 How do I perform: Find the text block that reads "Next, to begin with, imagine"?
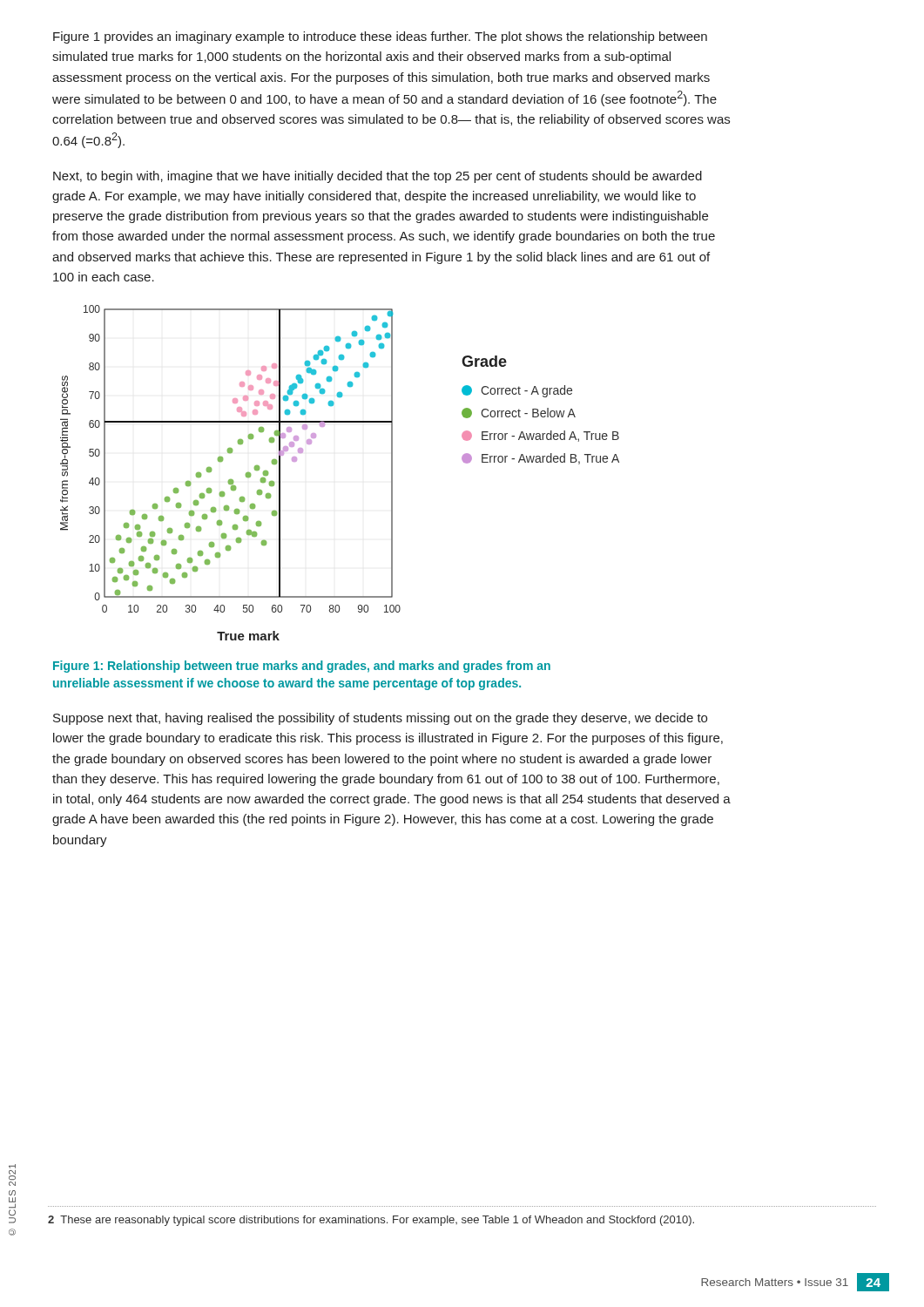384,226
